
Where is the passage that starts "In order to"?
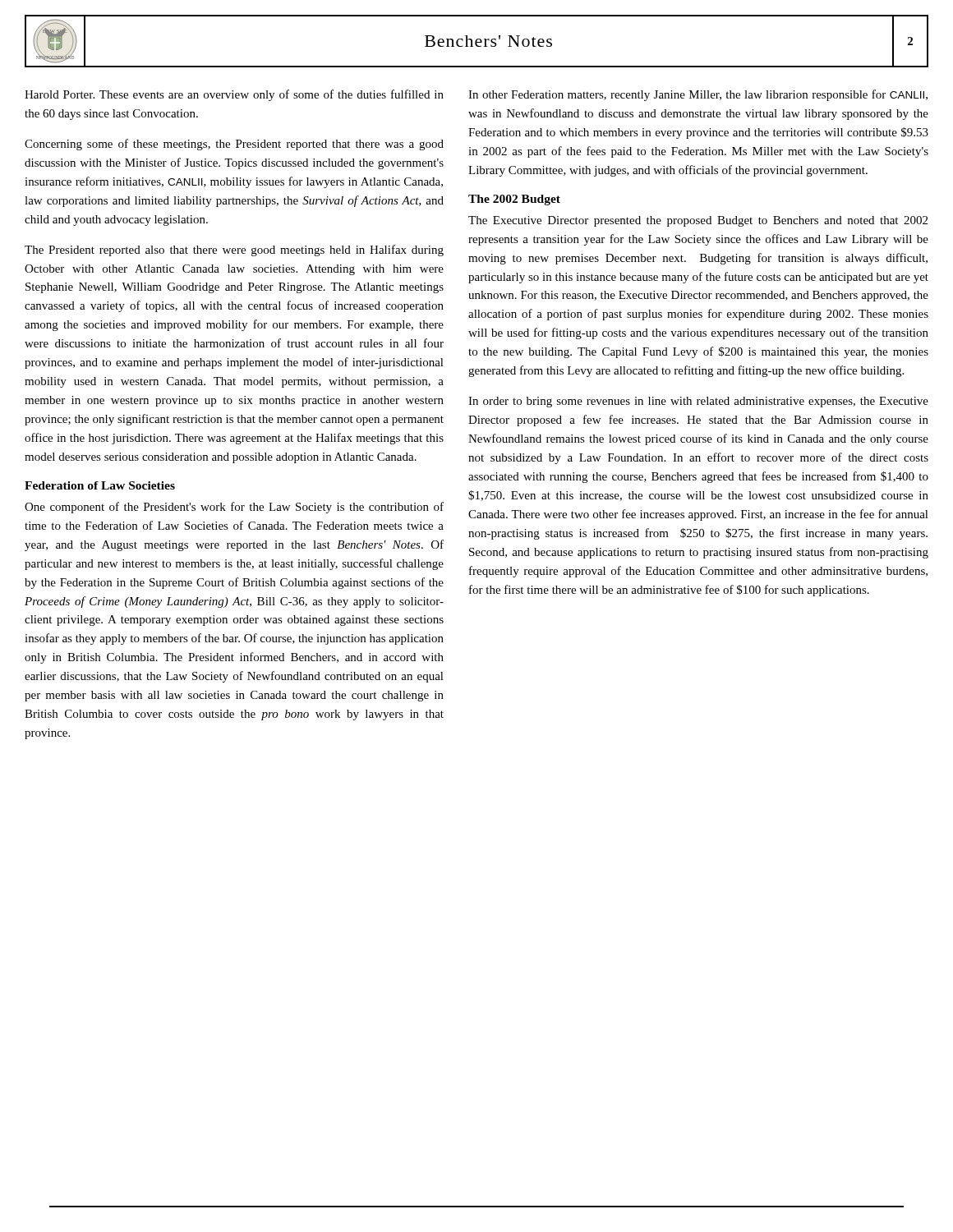[x=698, y=495]
